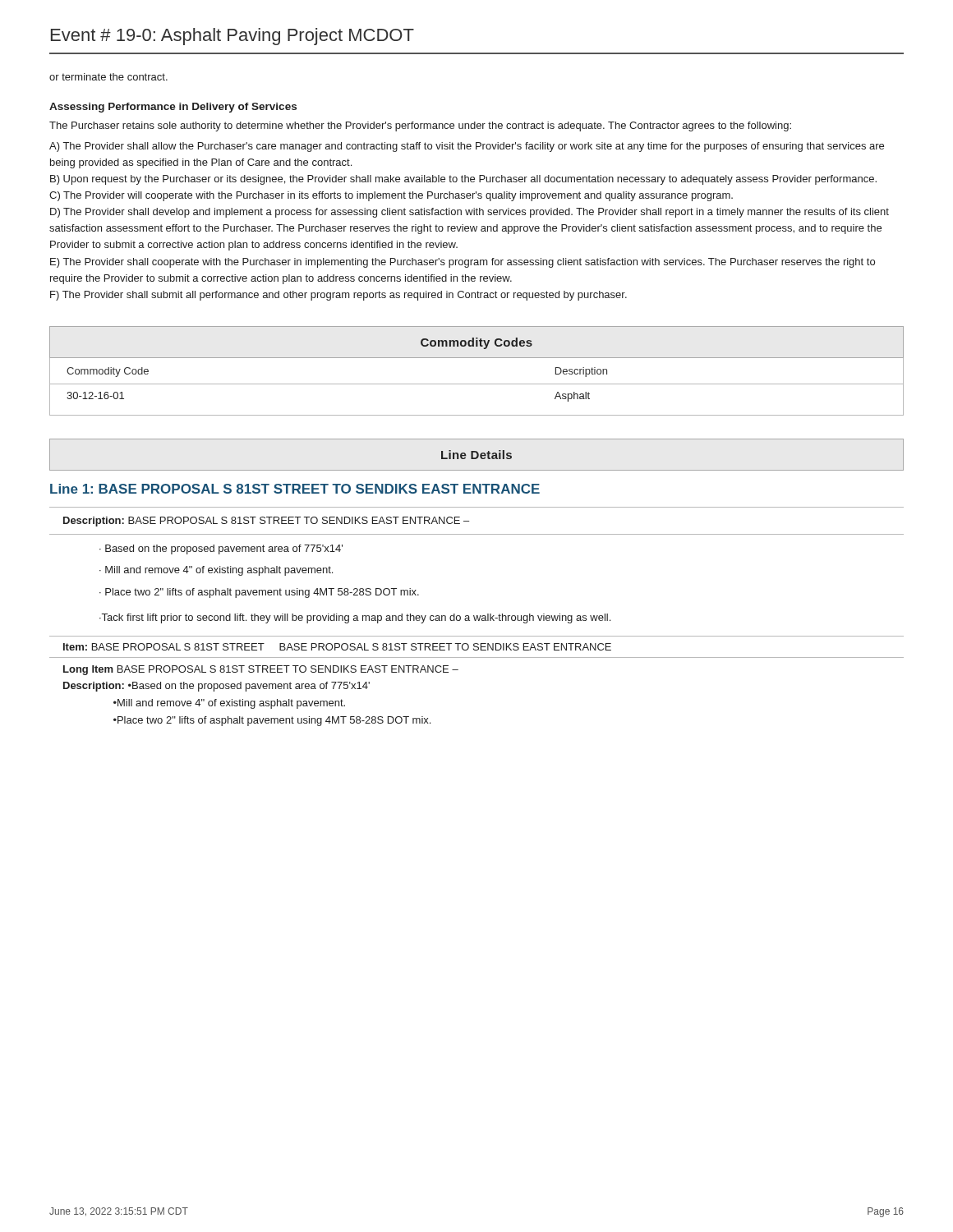Find the region starting "· Place two 2" lifts of asphalt pavement"
Screen dimensions: 1232x953
(259, 591)
